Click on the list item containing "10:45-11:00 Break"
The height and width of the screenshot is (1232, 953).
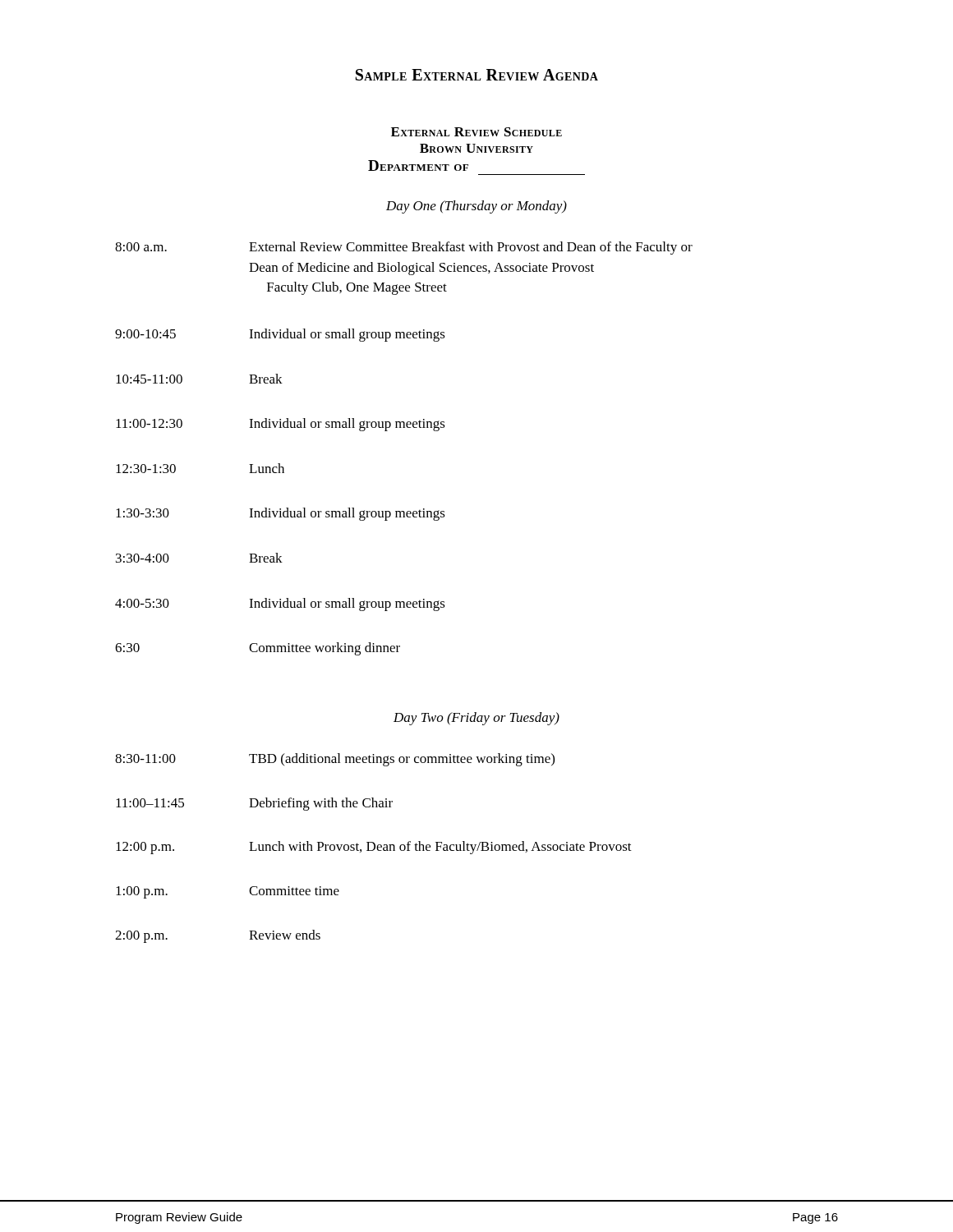click(x=143, y=378)
